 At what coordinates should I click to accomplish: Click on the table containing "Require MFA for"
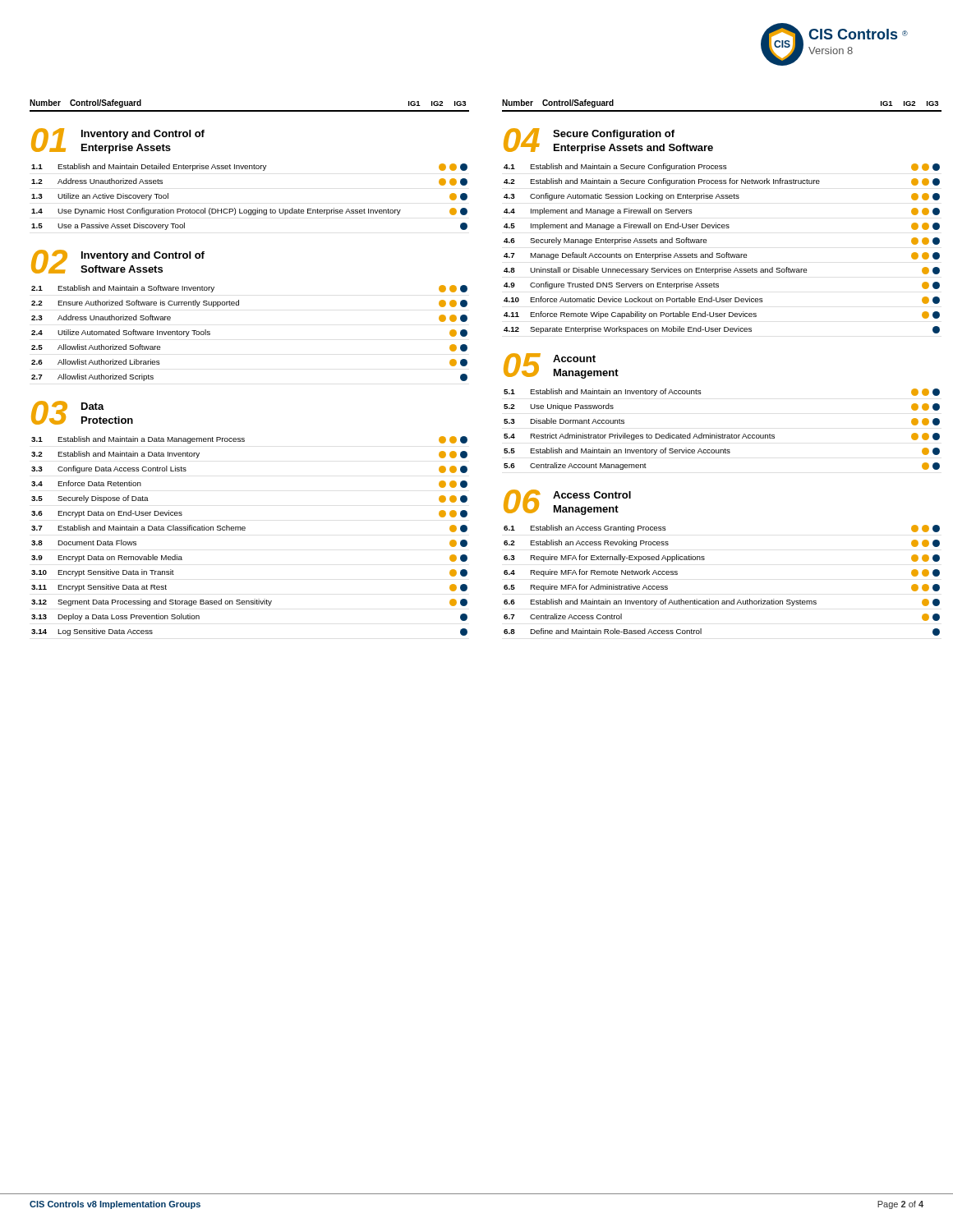pyautogui.click(x=722, y=580)
